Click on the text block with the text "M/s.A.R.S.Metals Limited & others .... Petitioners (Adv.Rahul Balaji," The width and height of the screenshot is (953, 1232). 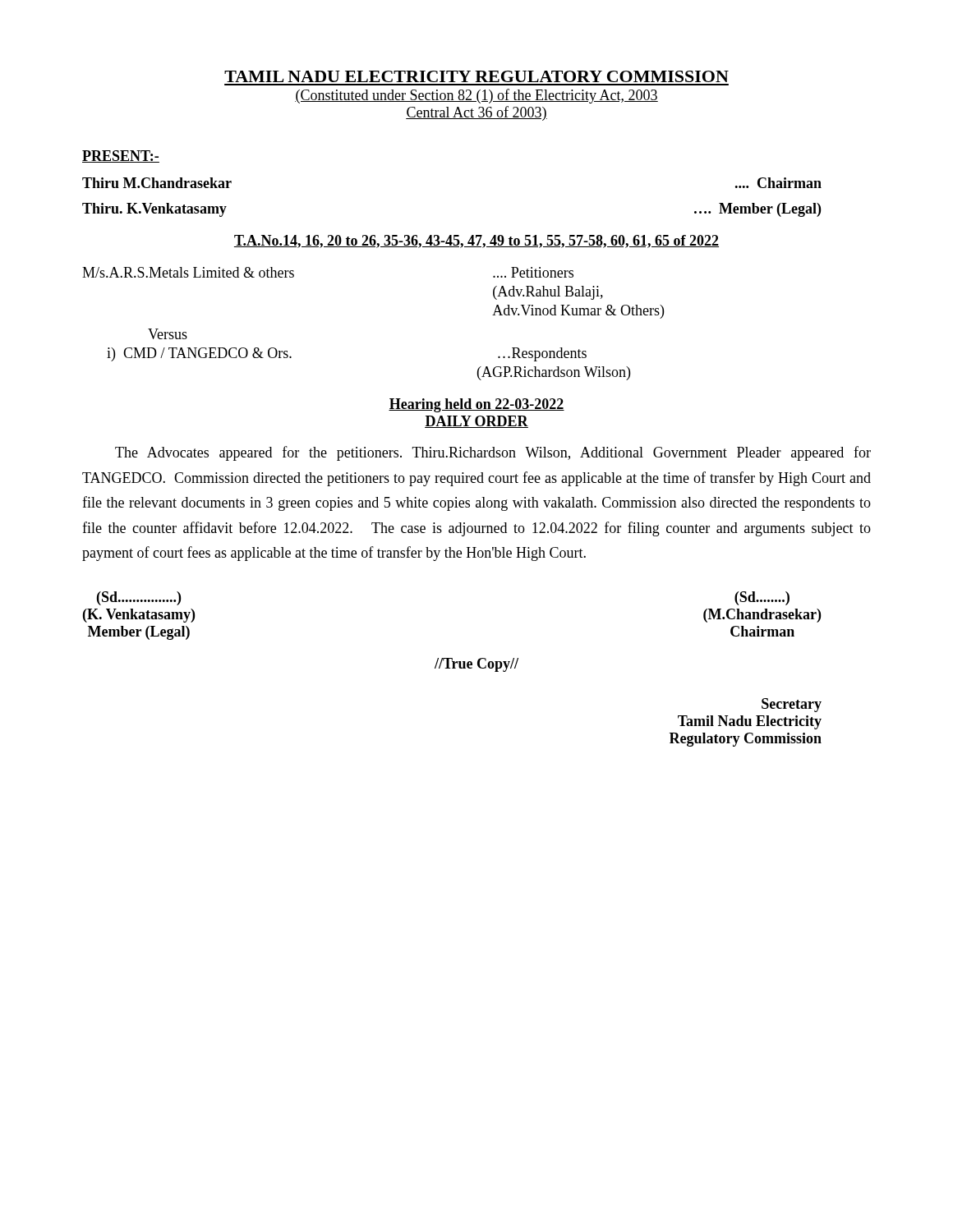[196, 272]
